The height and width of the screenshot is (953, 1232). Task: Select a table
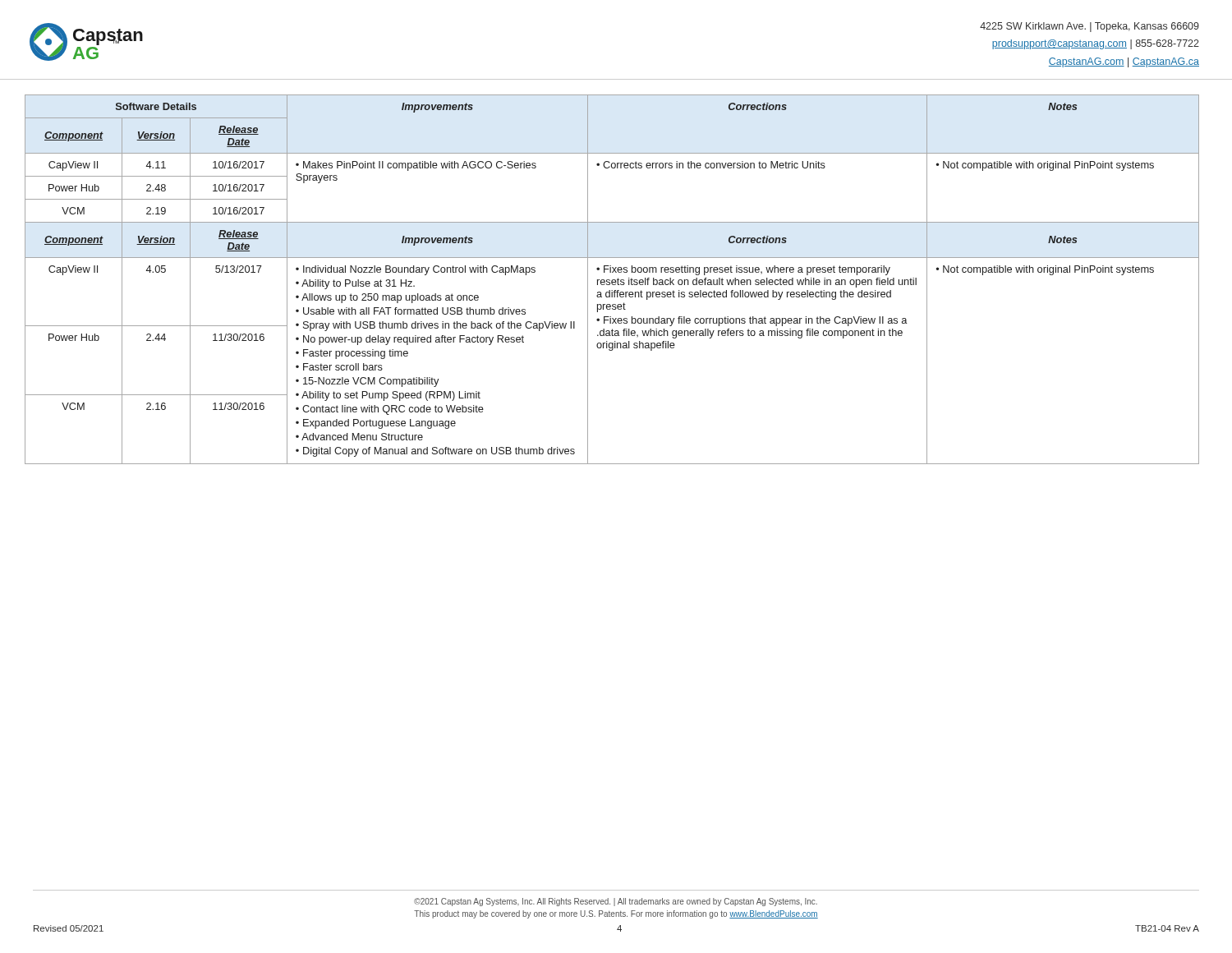(616, 280)
